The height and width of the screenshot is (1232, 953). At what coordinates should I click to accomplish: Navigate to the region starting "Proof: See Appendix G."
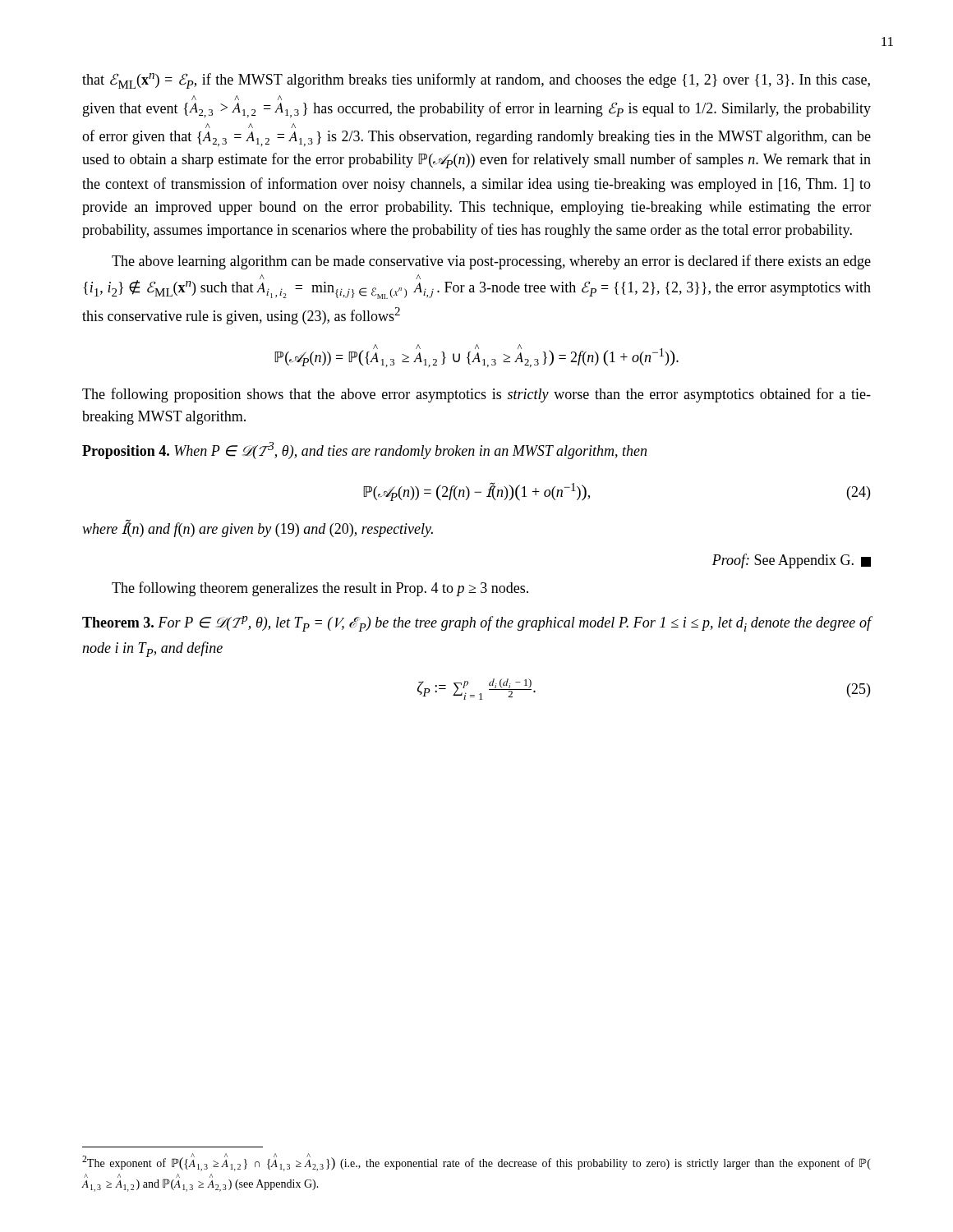792,561
